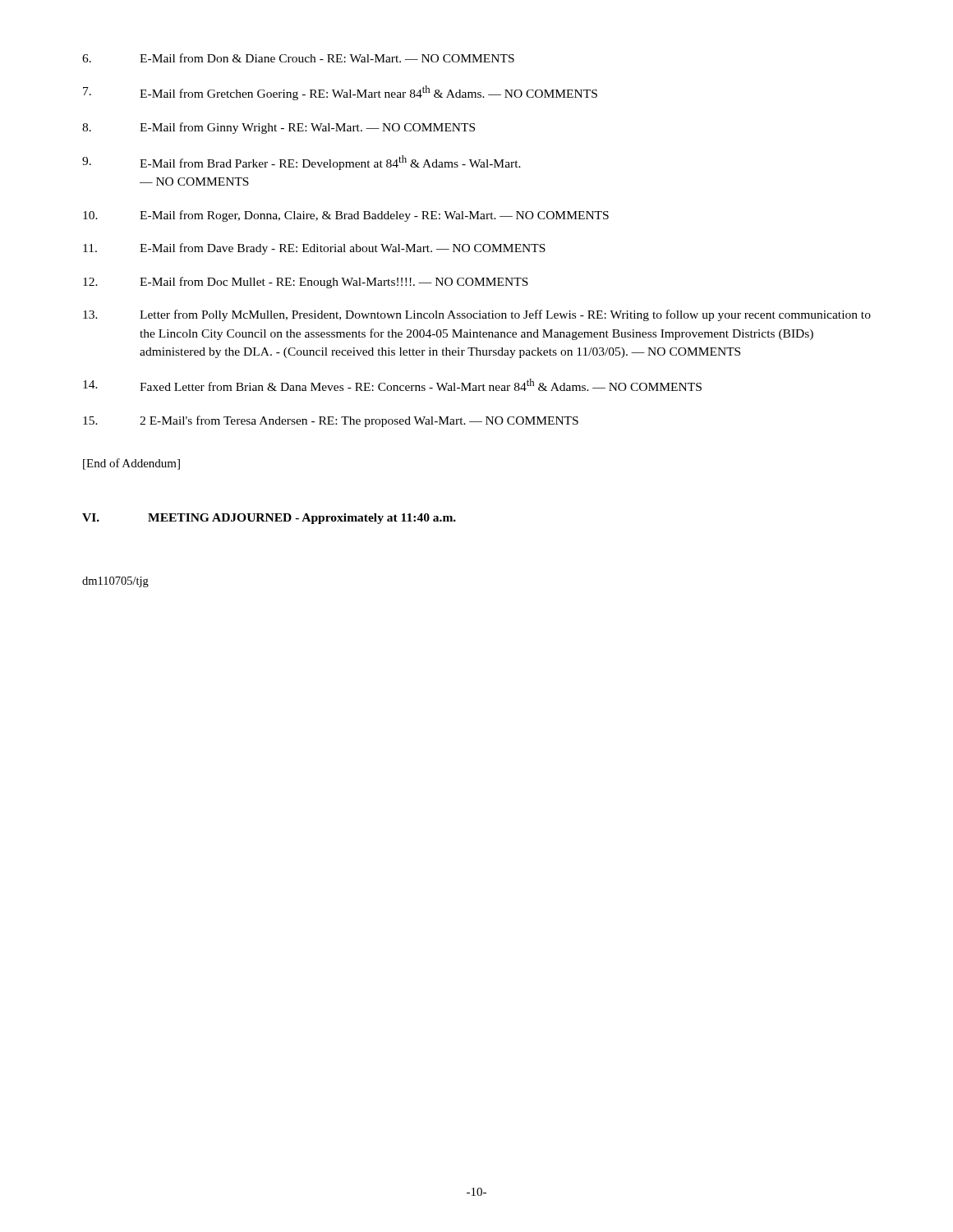Screen dimensions: 1232x953
Task: Select the text that reads "[End of Addendum]"
Action: pos(131,463)
